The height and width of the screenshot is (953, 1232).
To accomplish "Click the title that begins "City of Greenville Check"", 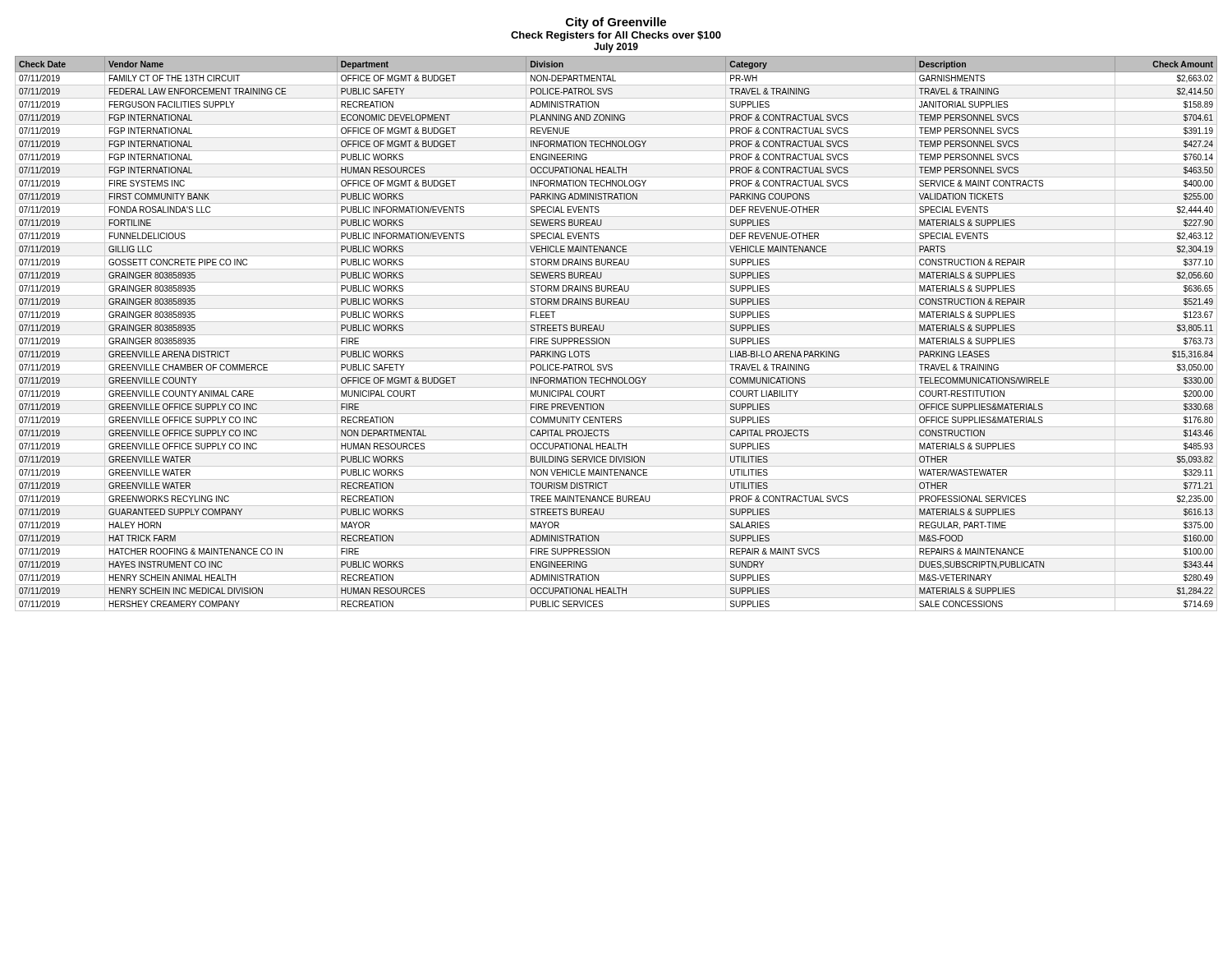I will 616,34.
